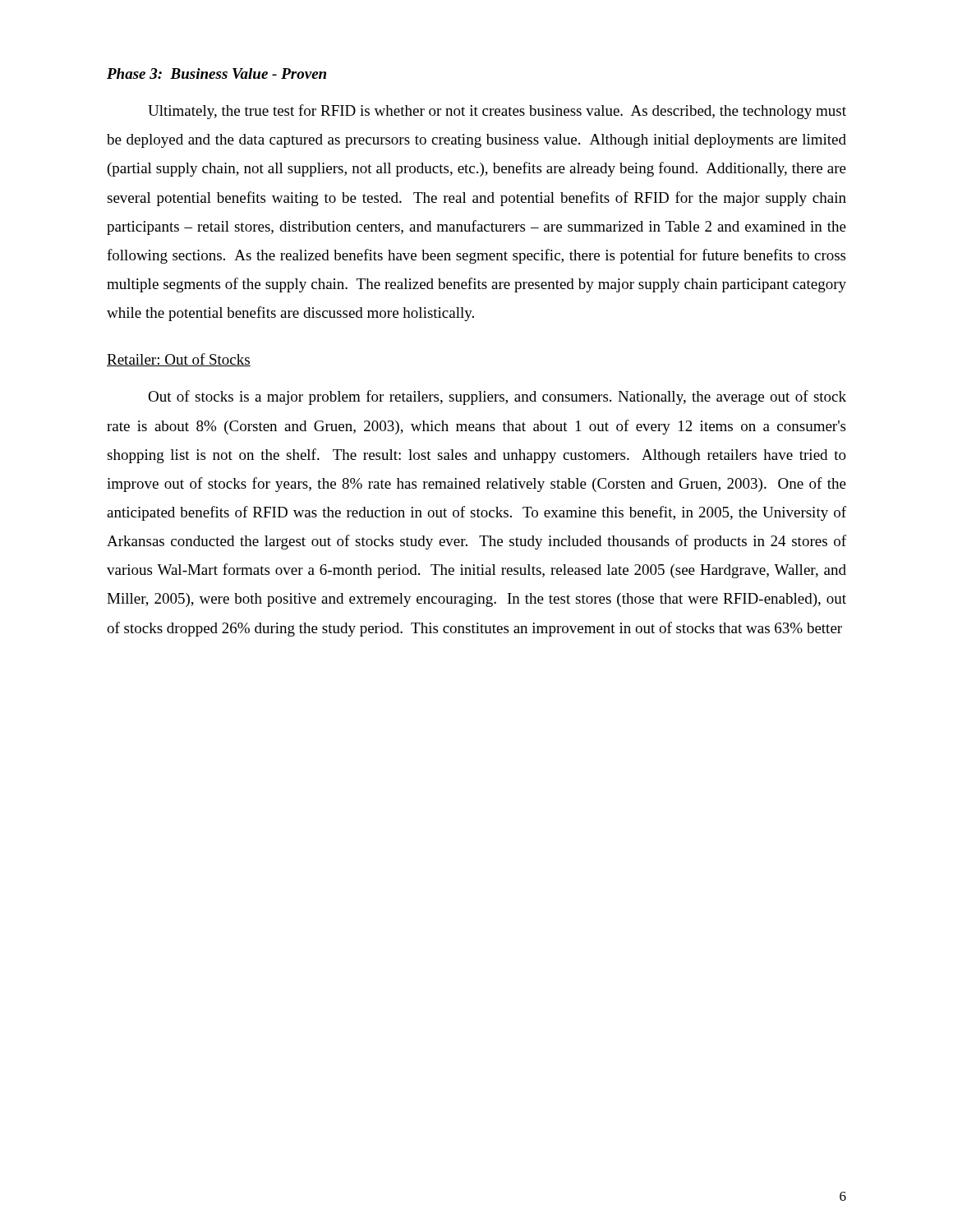Select the text block that says "Ultimately, the true test"
Viewport: 953px width, 1232px height.
pos(476,212)
